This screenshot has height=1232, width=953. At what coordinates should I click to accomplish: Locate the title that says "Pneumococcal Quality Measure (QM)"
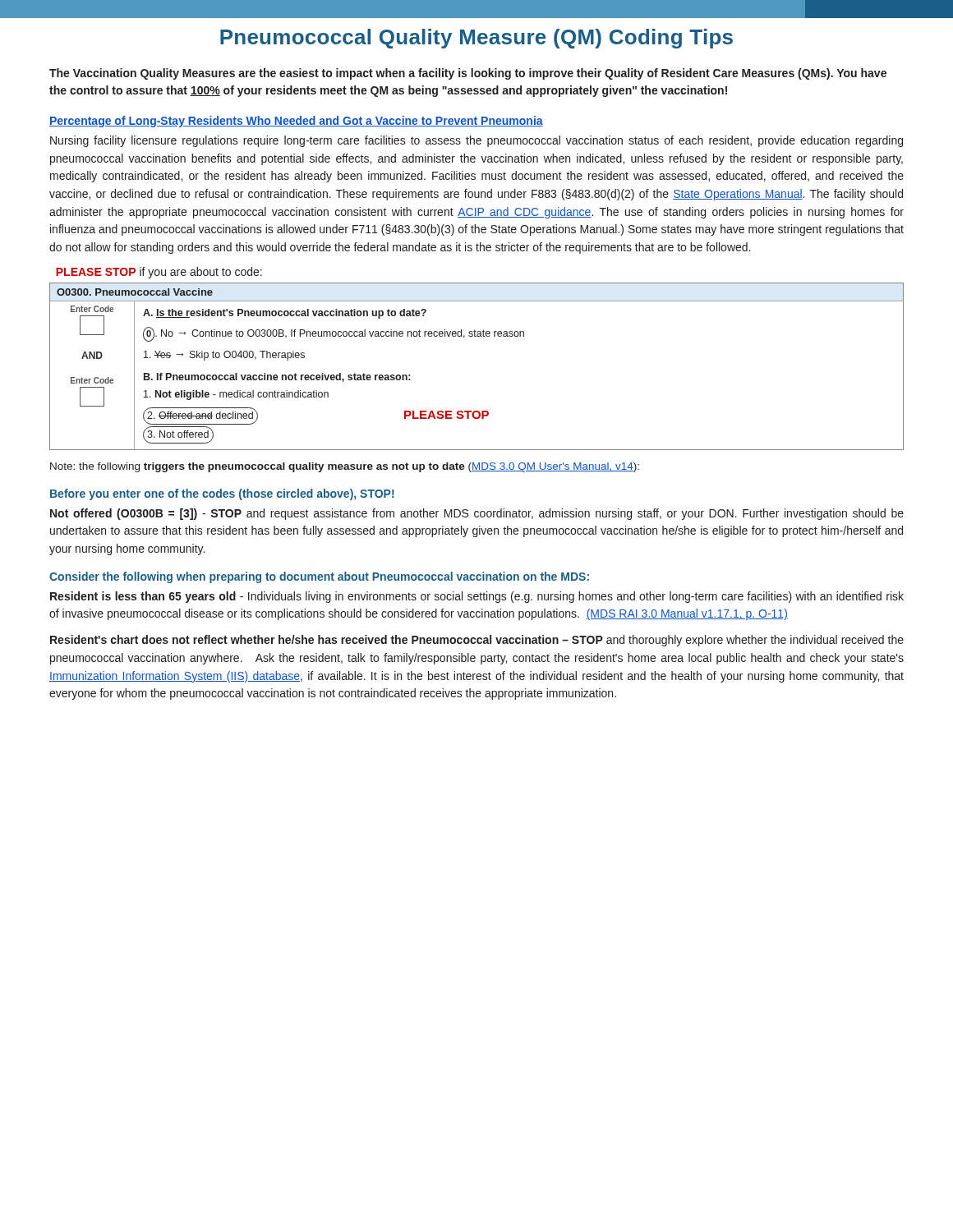476,37
